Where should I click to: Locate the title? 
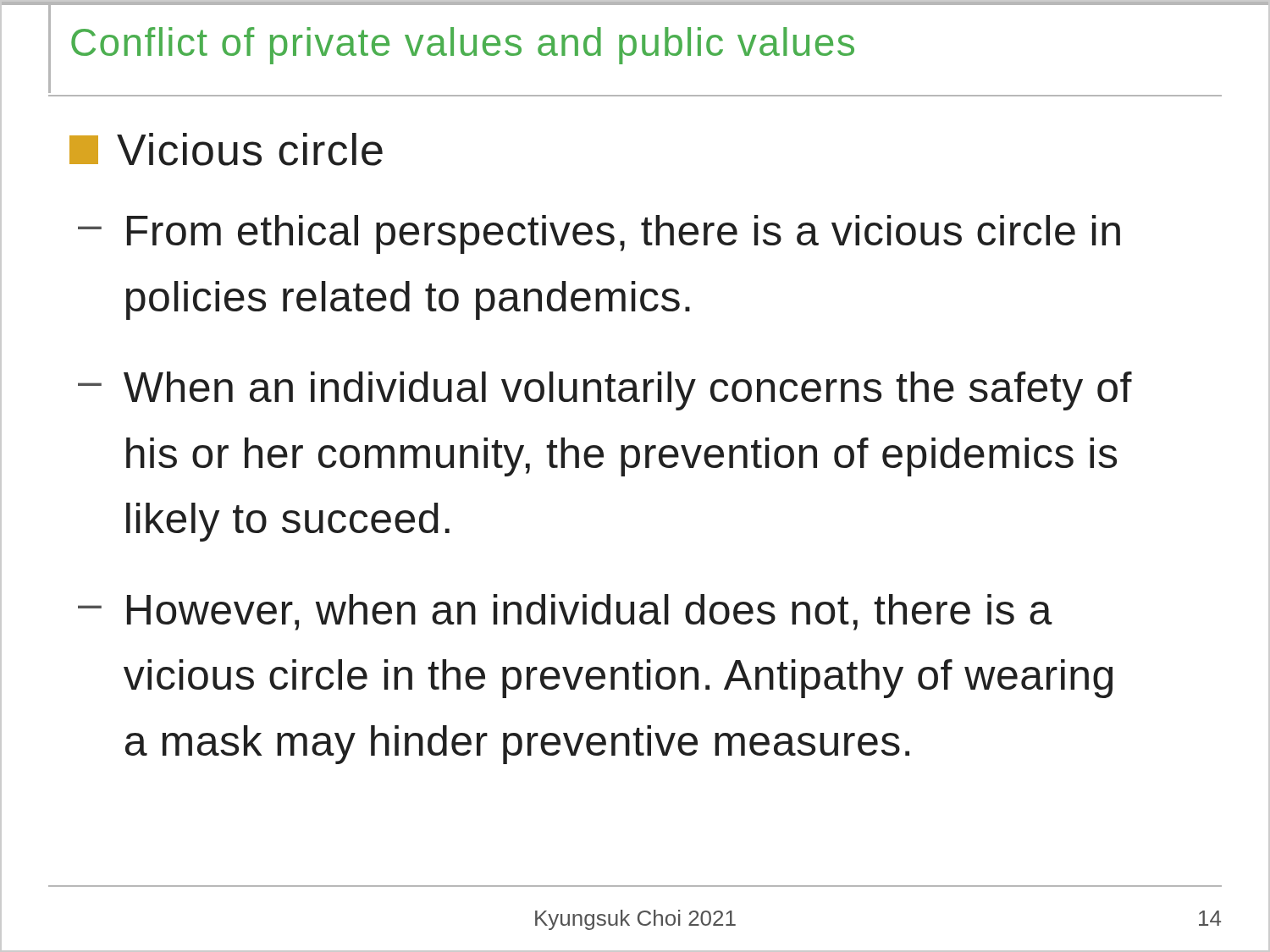click(x=463, y=42)
